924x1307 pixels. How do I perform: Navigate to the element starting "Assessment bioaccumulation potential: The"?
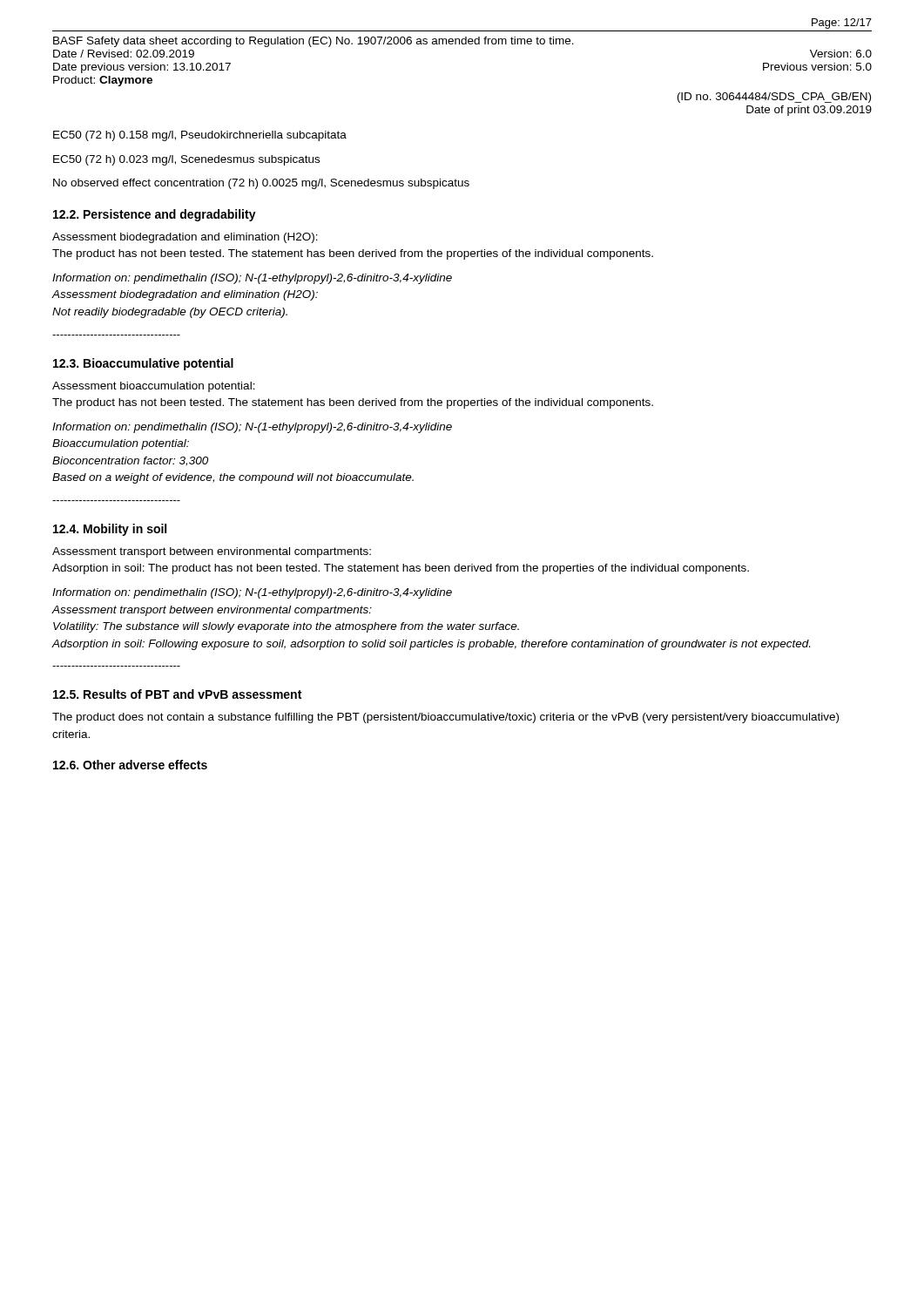click(353, 394)
